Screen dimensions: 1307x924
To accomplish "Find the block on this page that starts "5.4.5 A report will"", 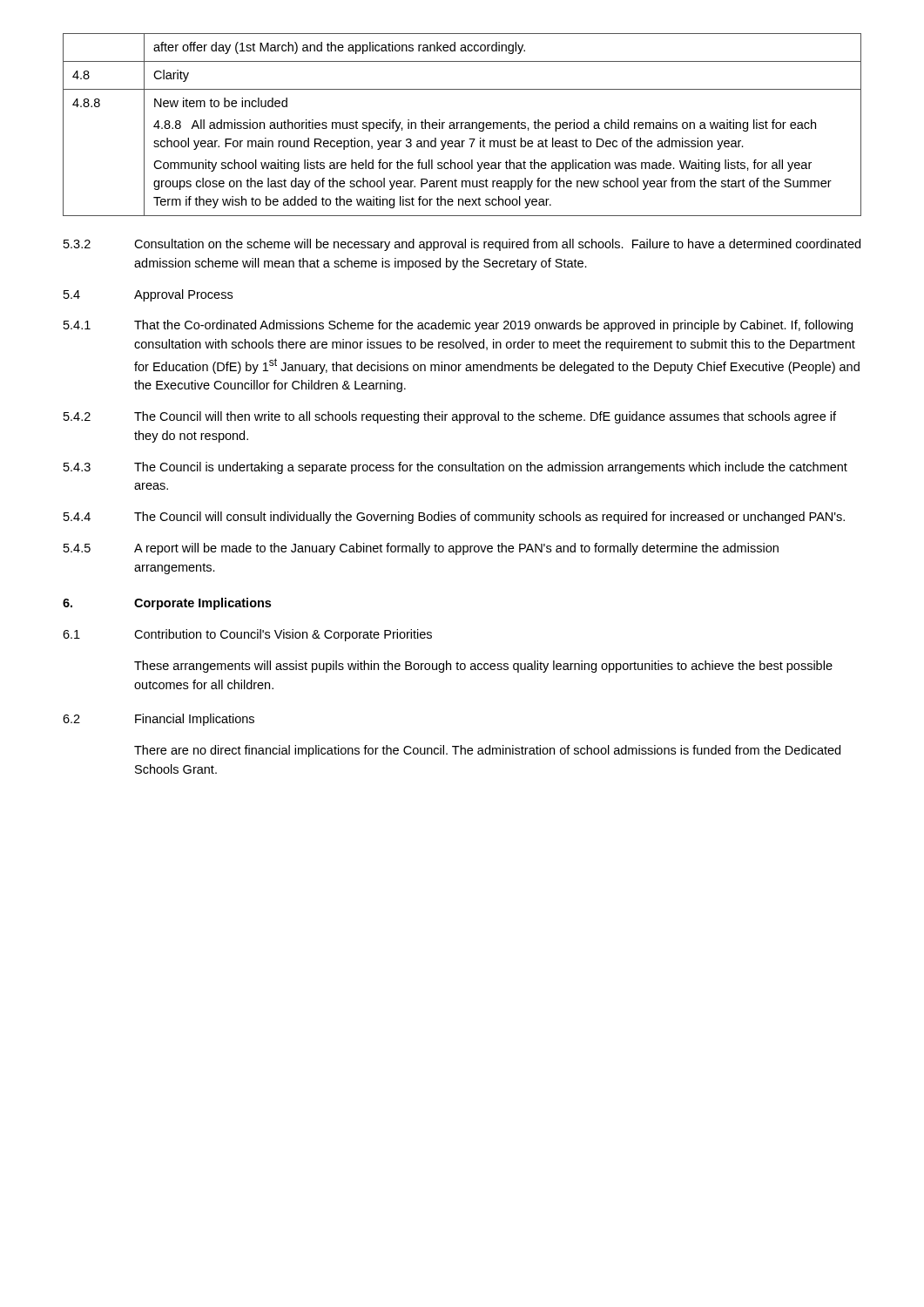I will (462, 558).
